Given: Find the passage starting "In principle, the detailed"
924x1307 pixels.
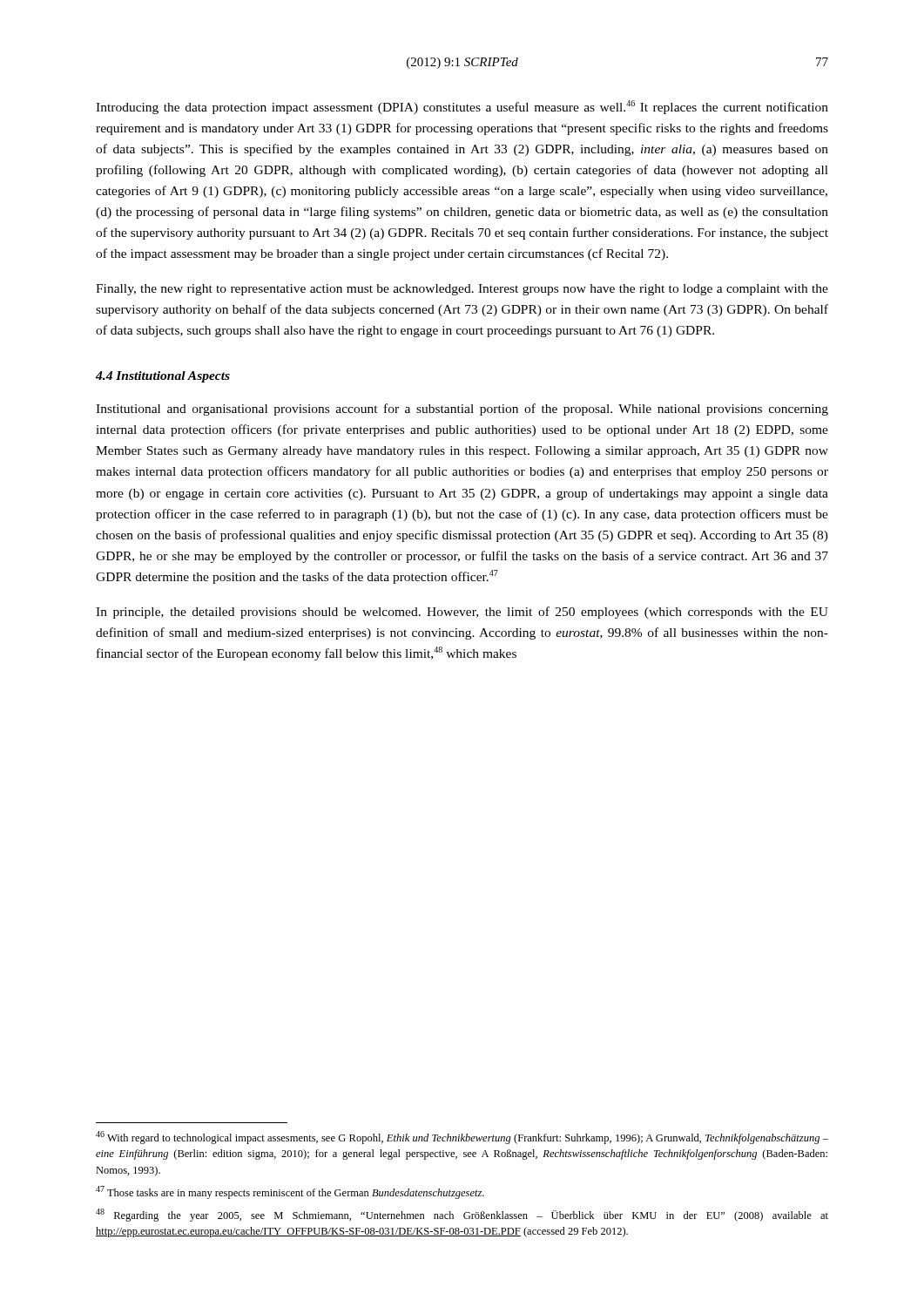Looking at the screenshot, I should point(462,632).
